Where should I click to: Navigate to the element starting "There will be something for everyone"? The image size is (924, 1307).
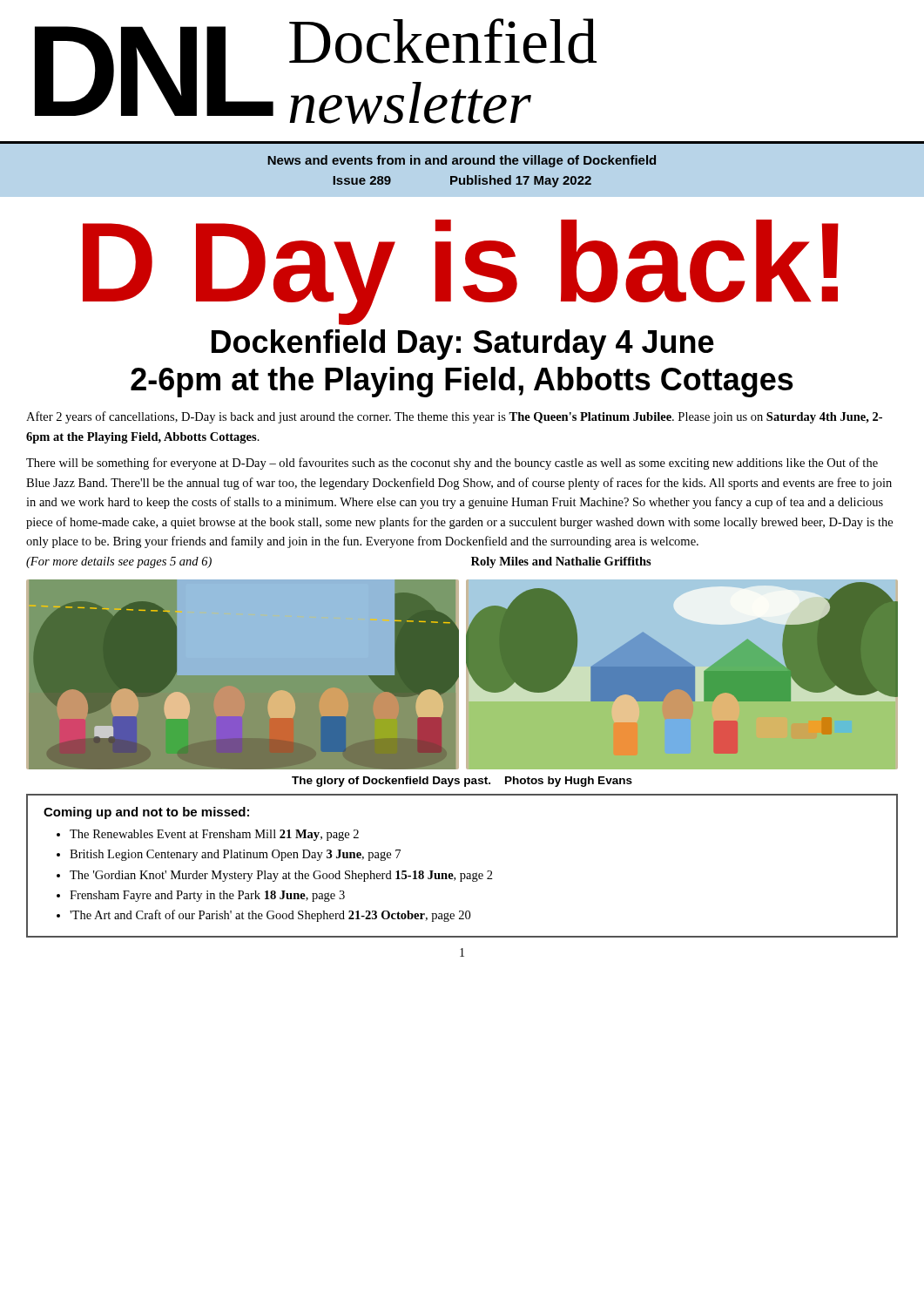460,512
